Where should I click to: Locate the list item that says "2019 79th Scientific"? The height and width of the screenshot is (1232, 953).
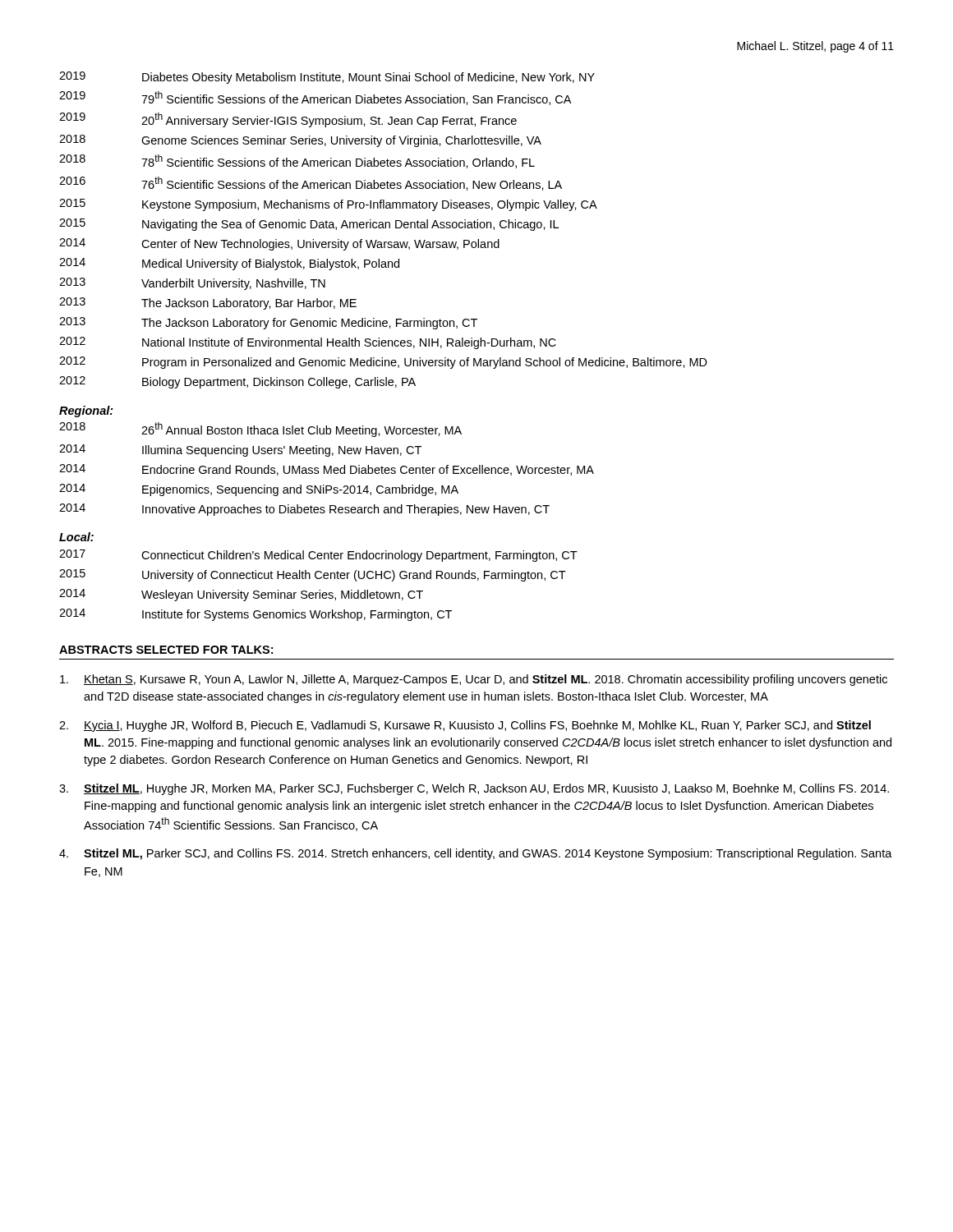click(x=476, y=98)
